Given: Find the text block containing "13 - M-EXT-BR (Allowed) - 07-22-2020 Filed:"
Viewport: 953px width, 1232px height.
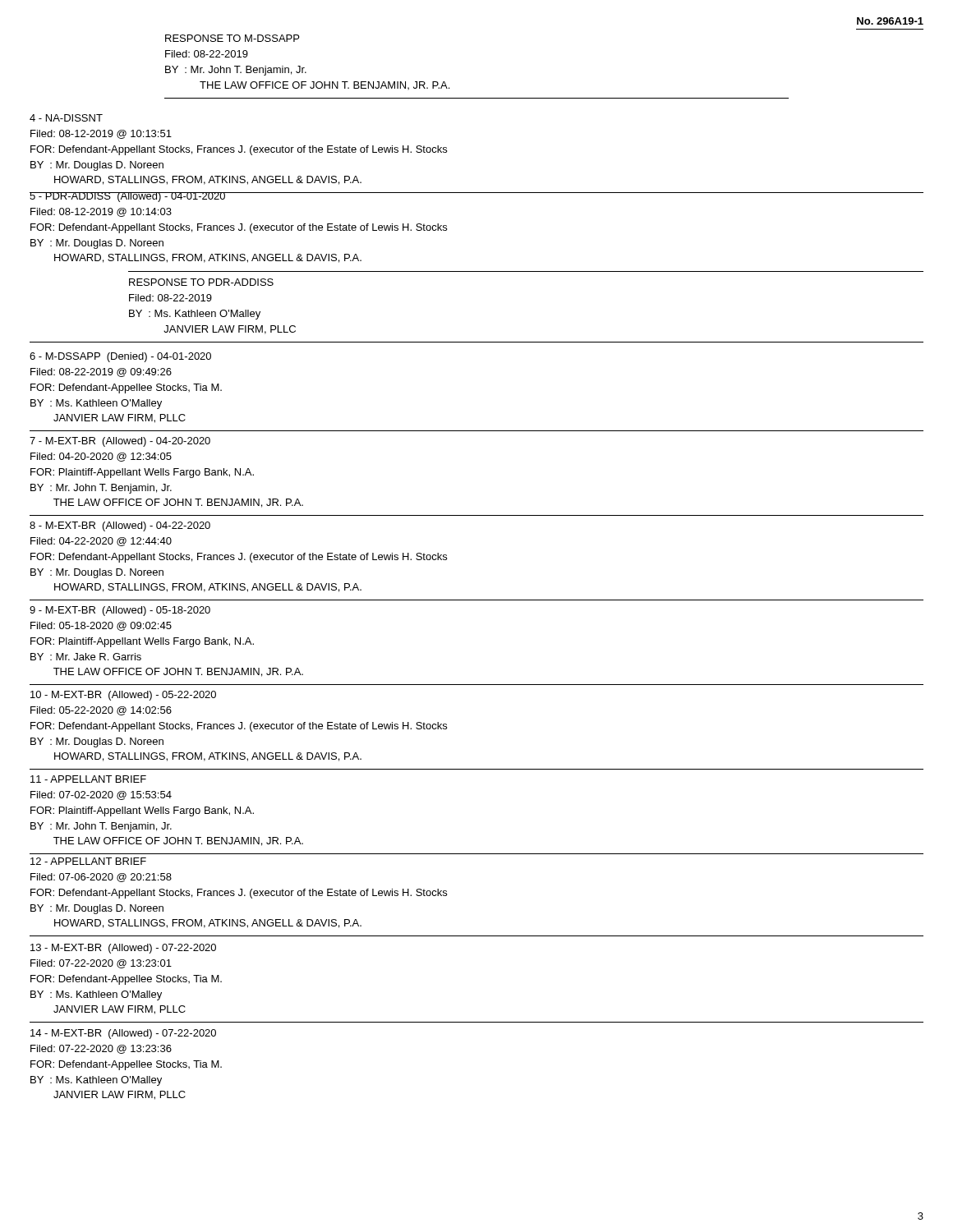Looking at the screenshot, I should click(x=126, y=978).
